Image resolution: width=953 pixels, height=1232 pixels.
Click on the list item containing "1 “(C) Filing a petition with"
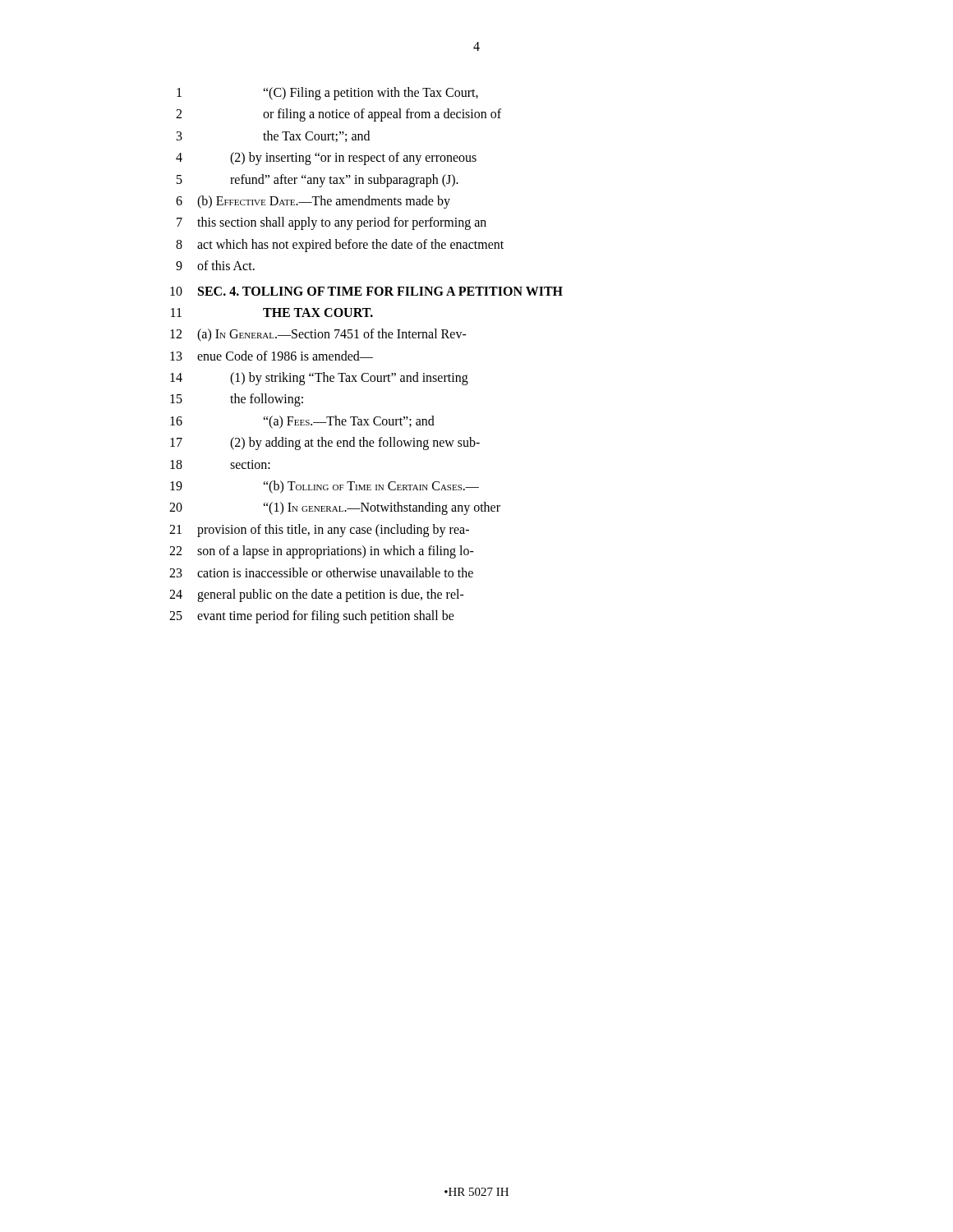[327, 94]
